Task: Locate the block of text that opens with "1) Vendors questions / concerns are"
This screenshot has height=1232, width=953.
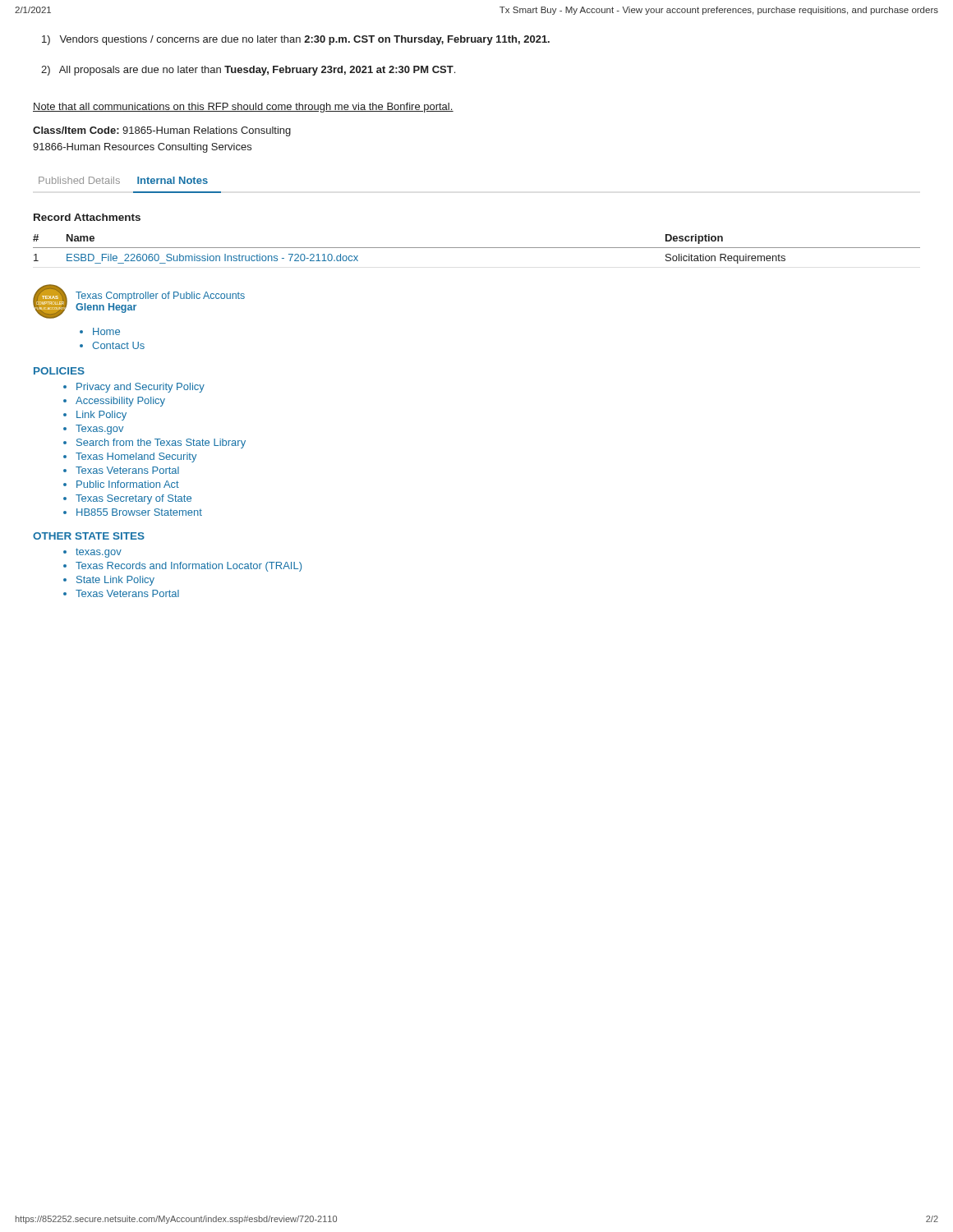Action: tap(296, 39)
